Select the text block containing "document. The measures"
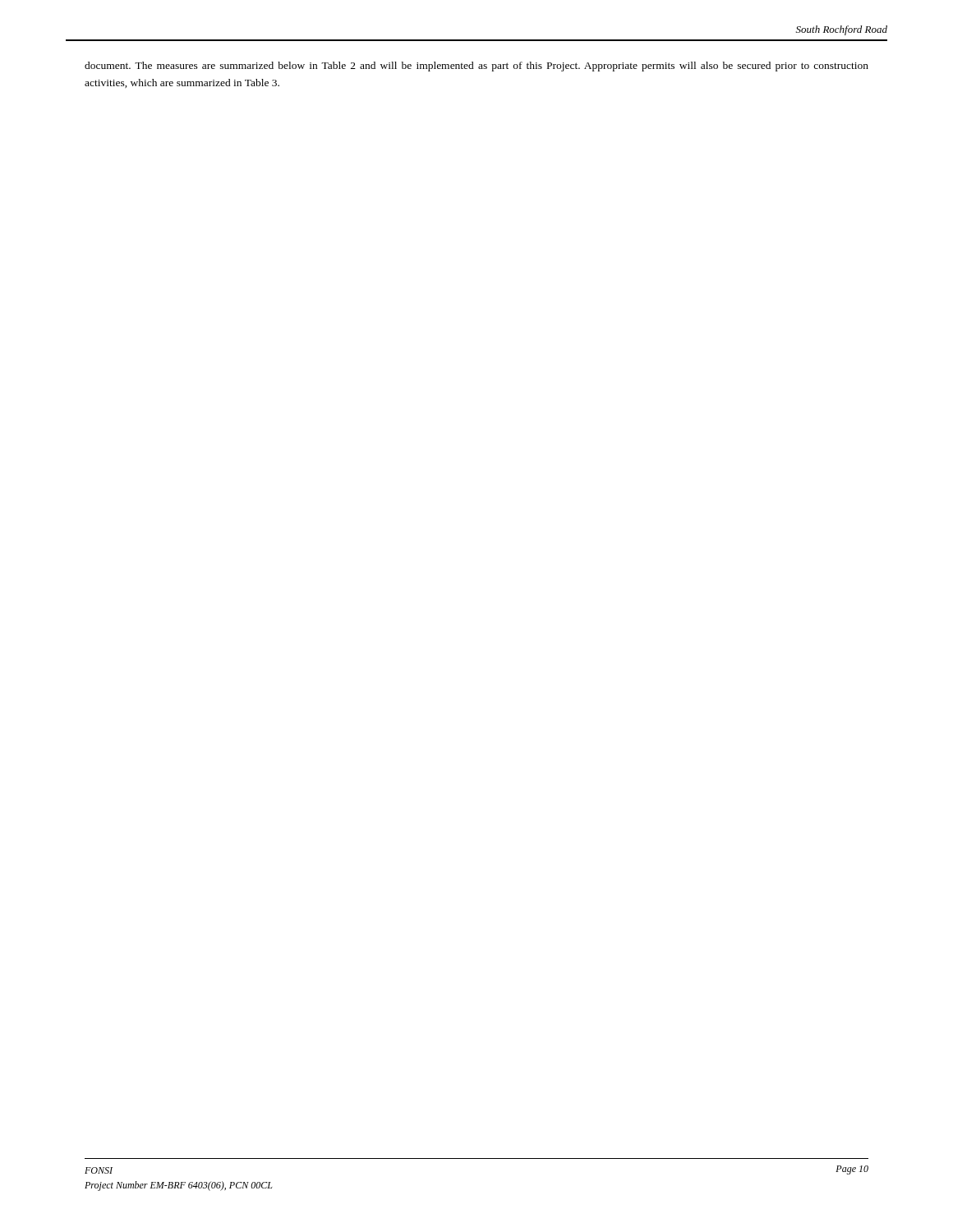Screen dimensions: 1232x953 (x=476, y=74)
